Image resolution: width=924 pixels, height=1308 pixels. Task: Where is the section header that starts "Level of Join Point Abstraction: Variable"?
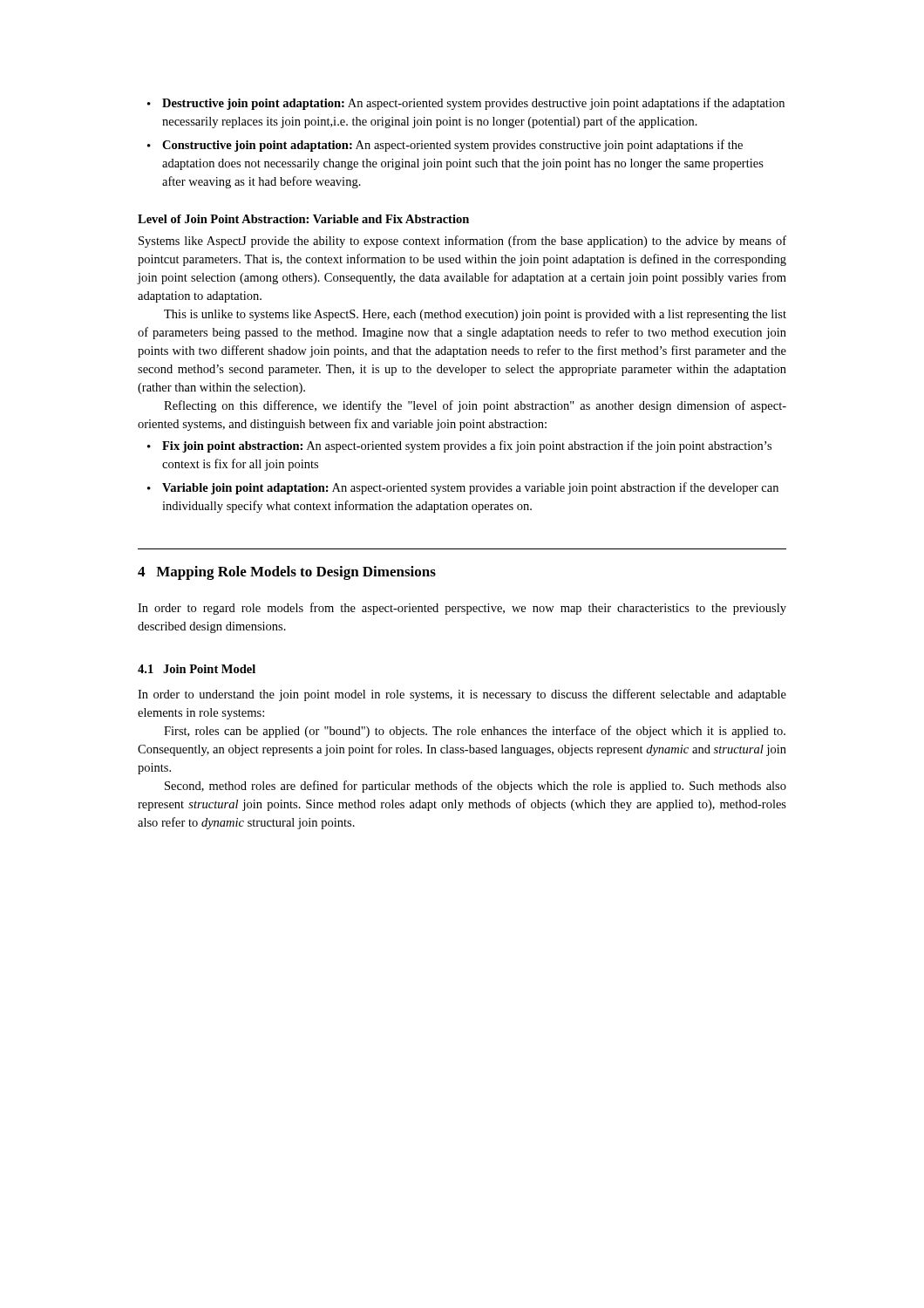[303, 219]
